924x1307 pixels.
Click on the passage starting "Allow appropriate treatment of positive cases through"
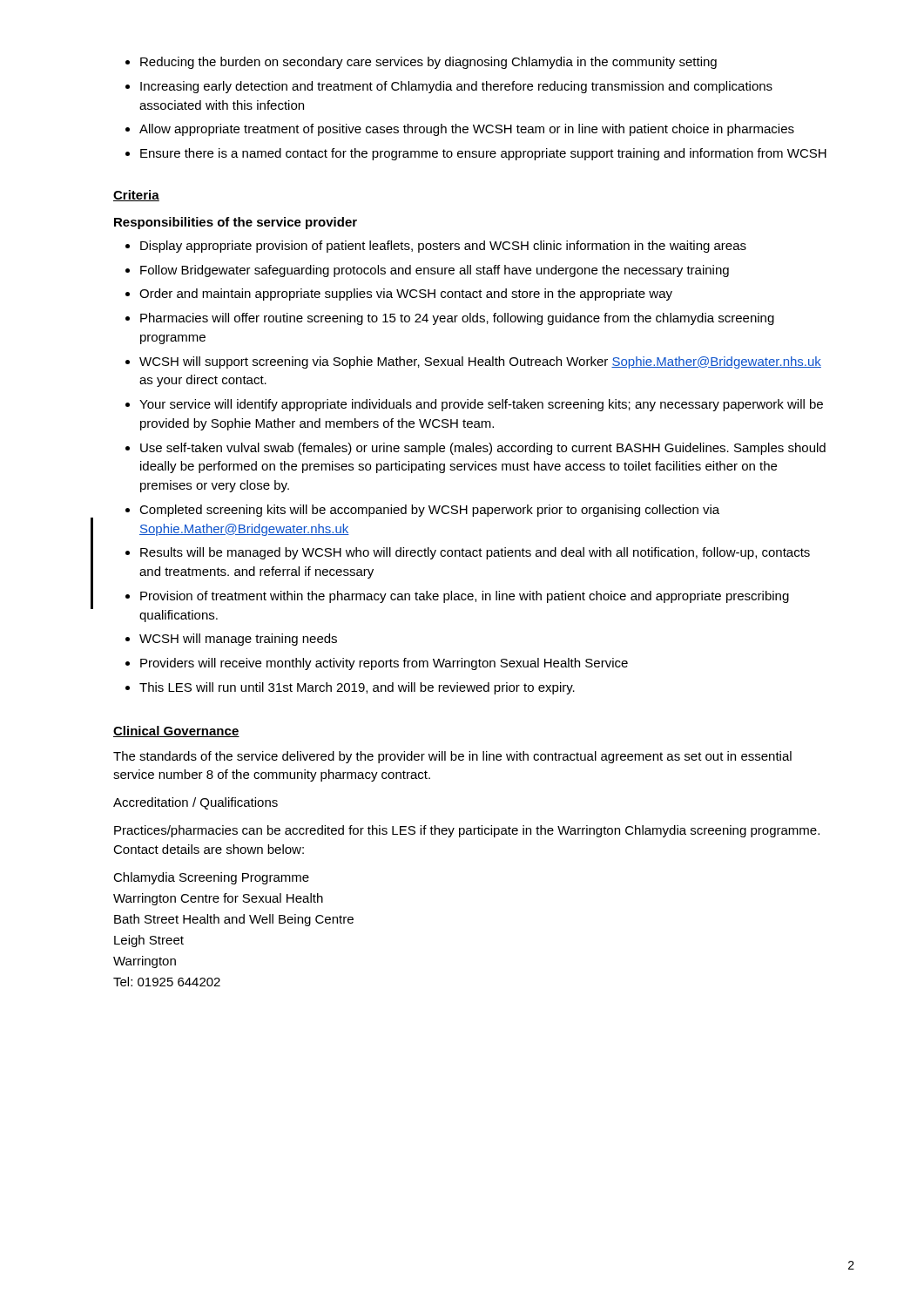click(471, 129)
